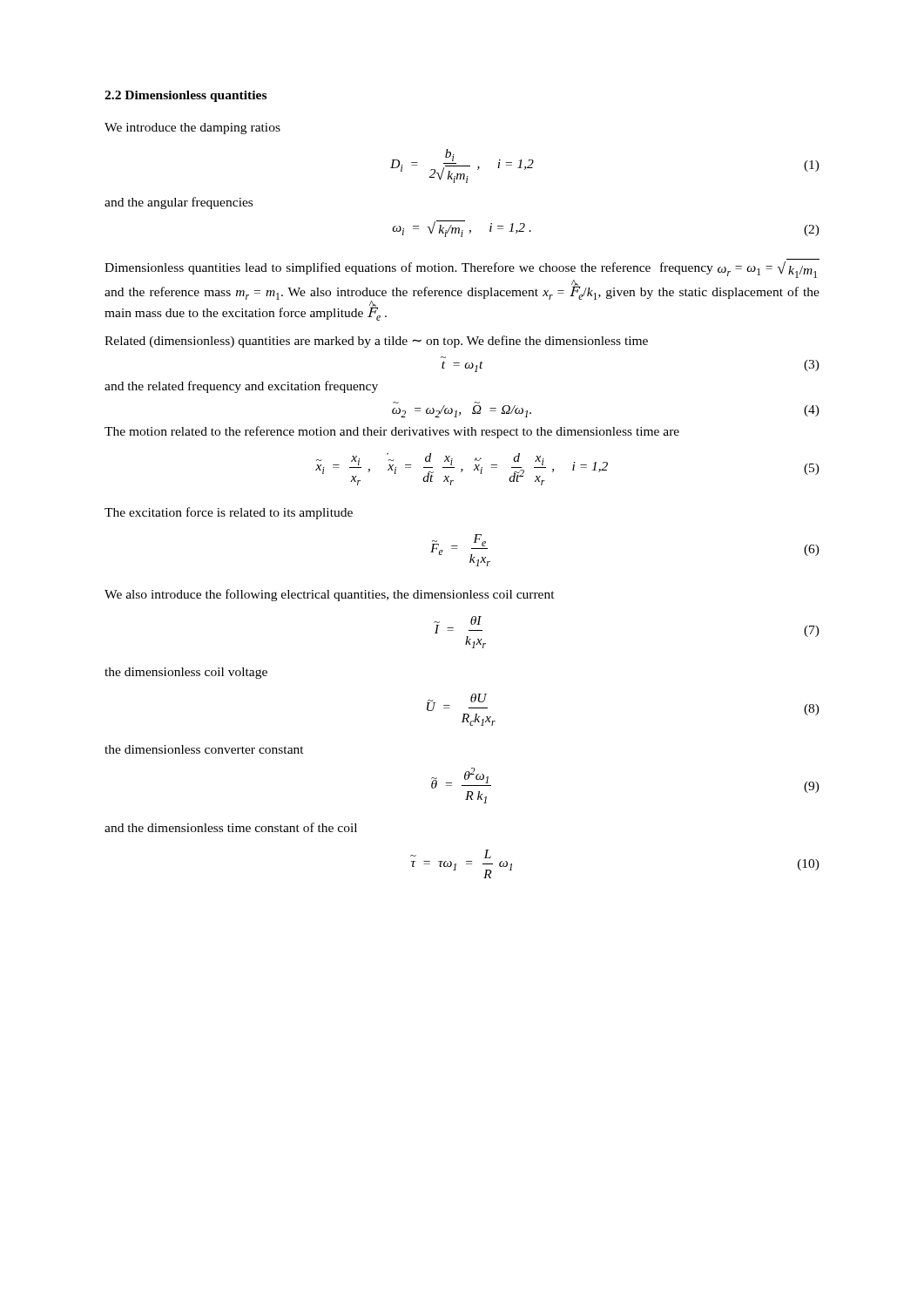Image resolution: width=924 pixels, height=1307 pixels.
Task: Find the passage starting "~ I ="
Action: point(462,630)
